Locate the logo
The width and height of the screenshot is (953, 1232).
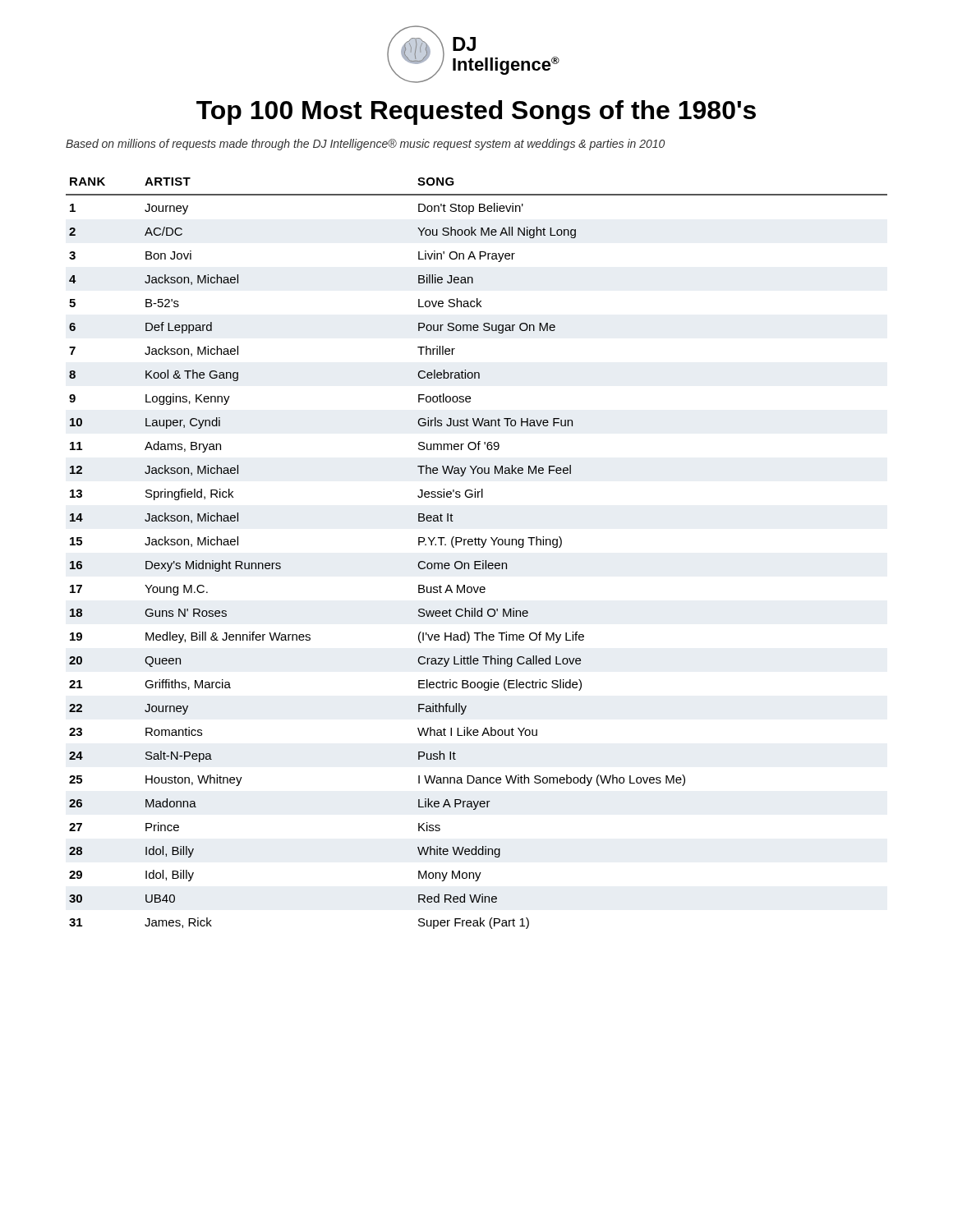[x=476, y=56]
